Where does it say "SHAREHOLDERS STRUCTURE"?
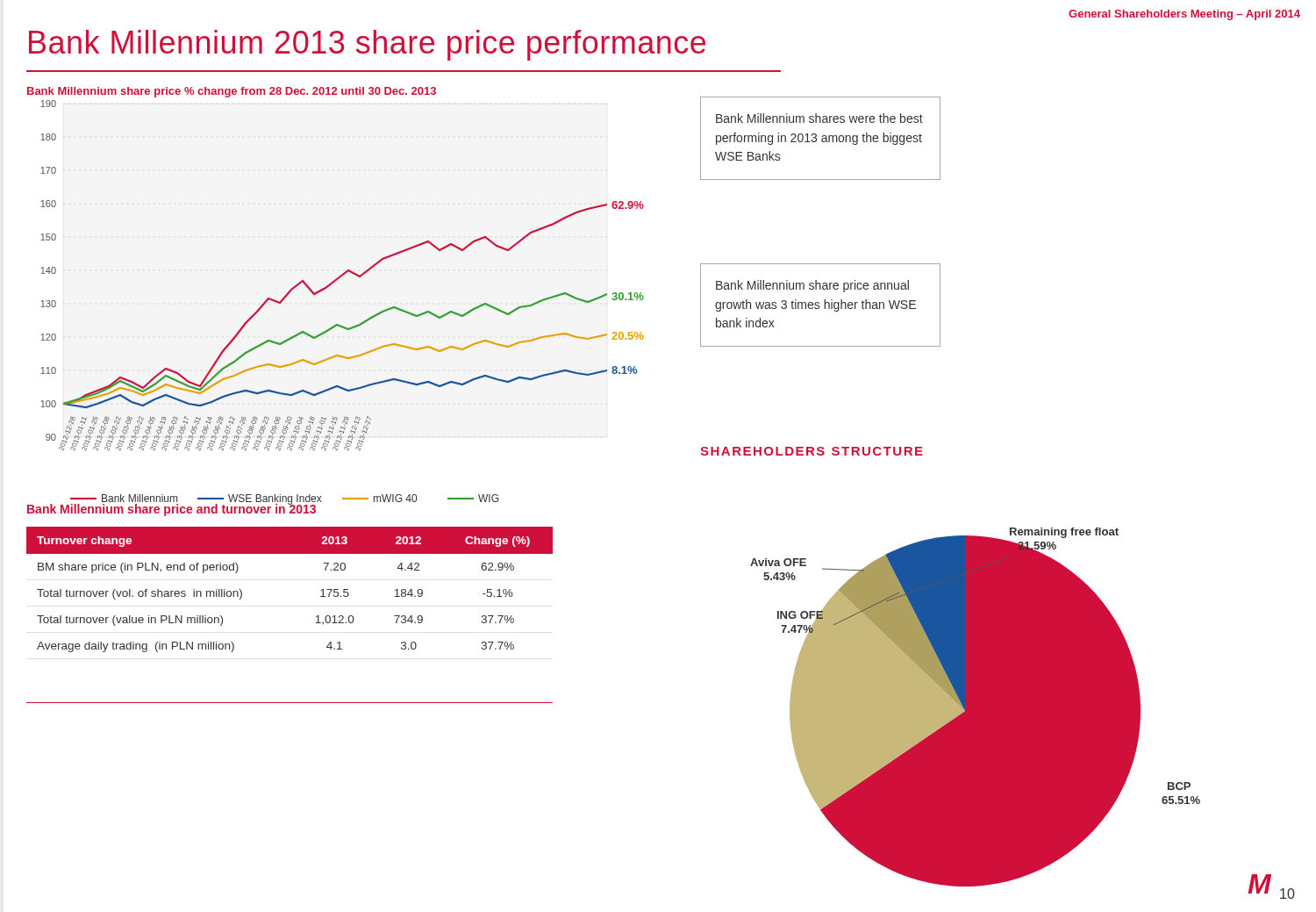Image resolution: width=1316 pixels, height=912 pixels. click(812, 451)
